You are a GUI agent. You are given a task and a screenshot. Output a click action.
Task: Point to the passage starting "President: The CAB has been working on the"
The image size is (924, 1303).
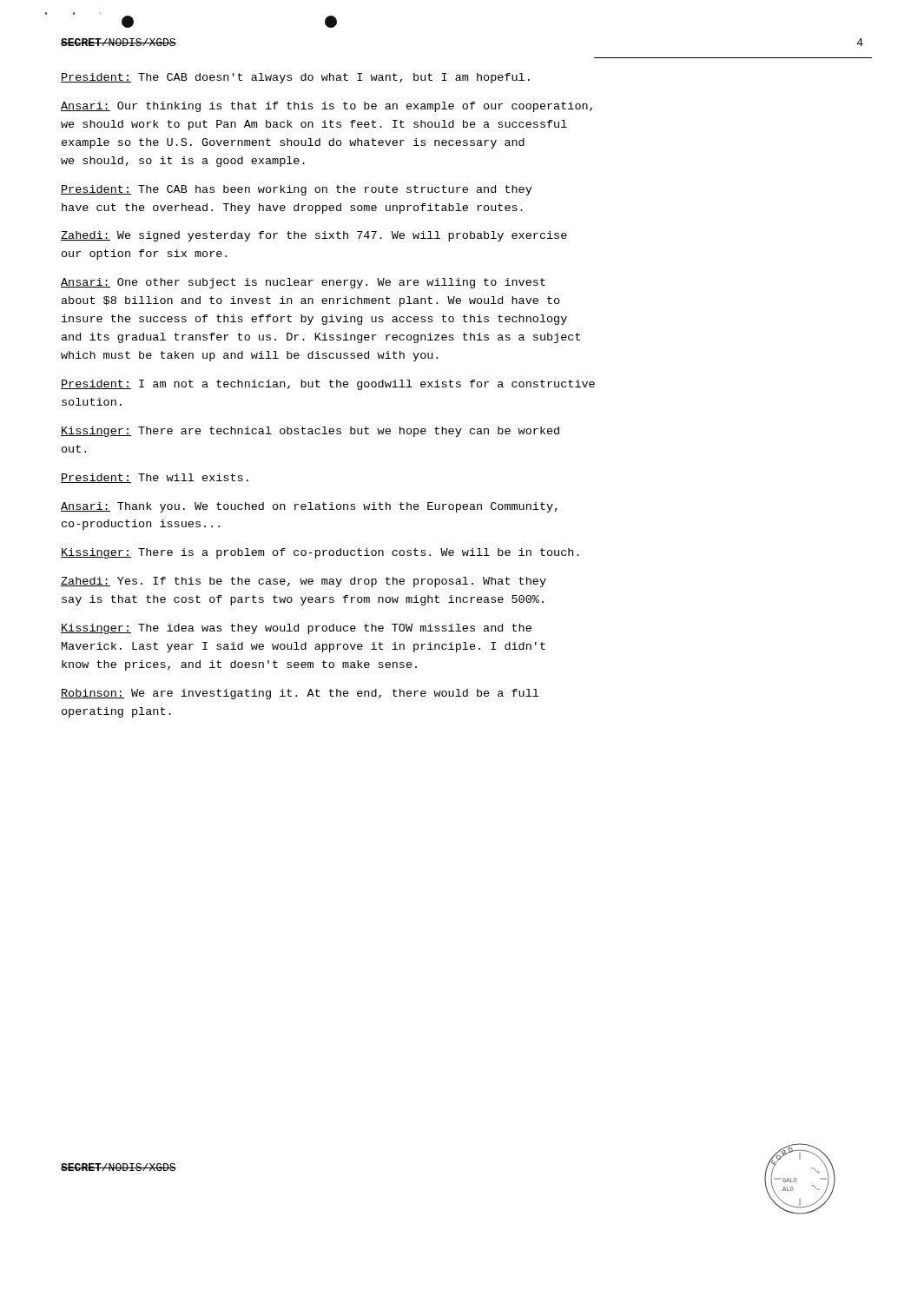[296, 199]
